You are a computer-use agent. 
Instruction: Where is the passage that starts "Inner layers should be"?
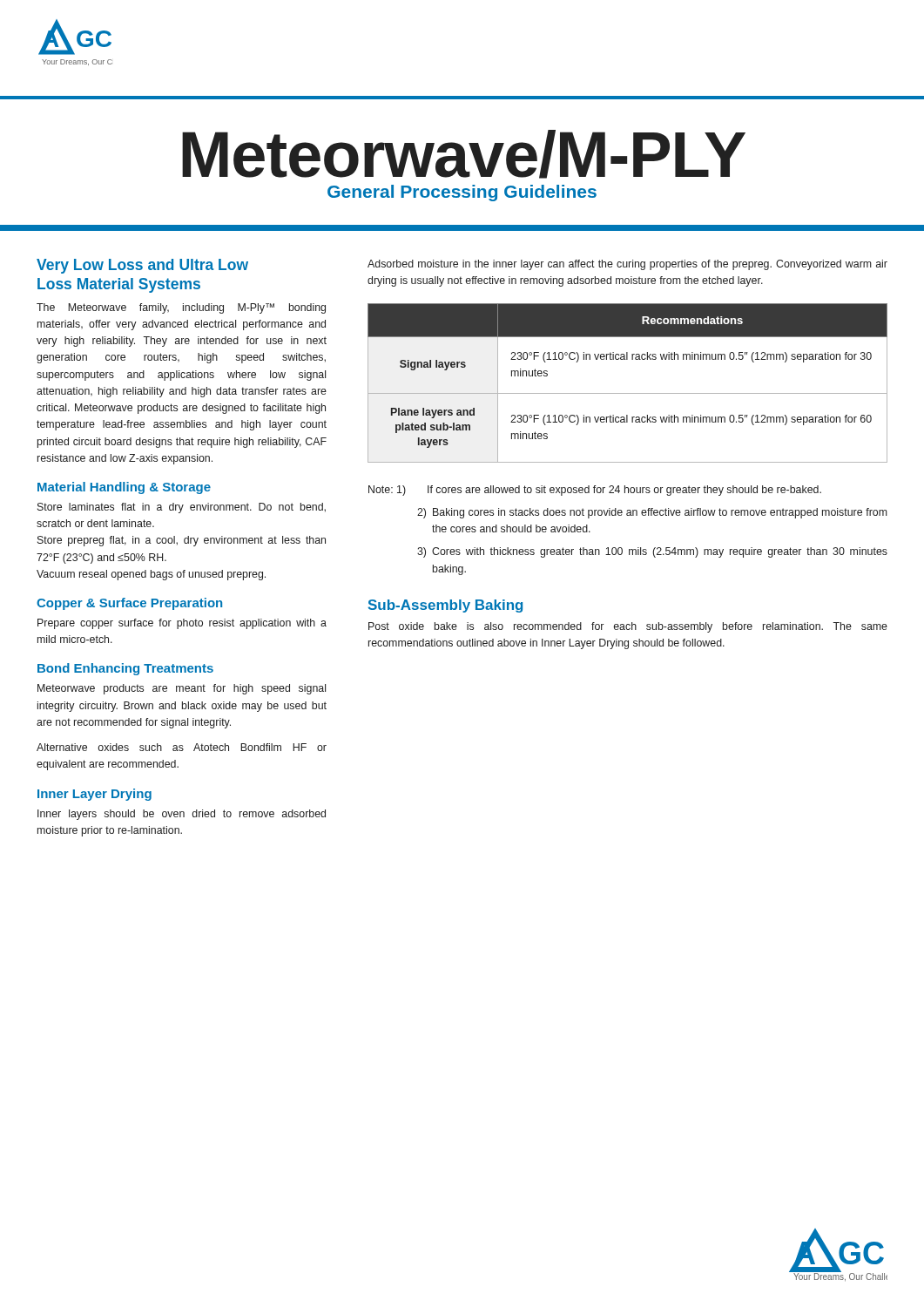pyautogui.click(x=182, y=822)
